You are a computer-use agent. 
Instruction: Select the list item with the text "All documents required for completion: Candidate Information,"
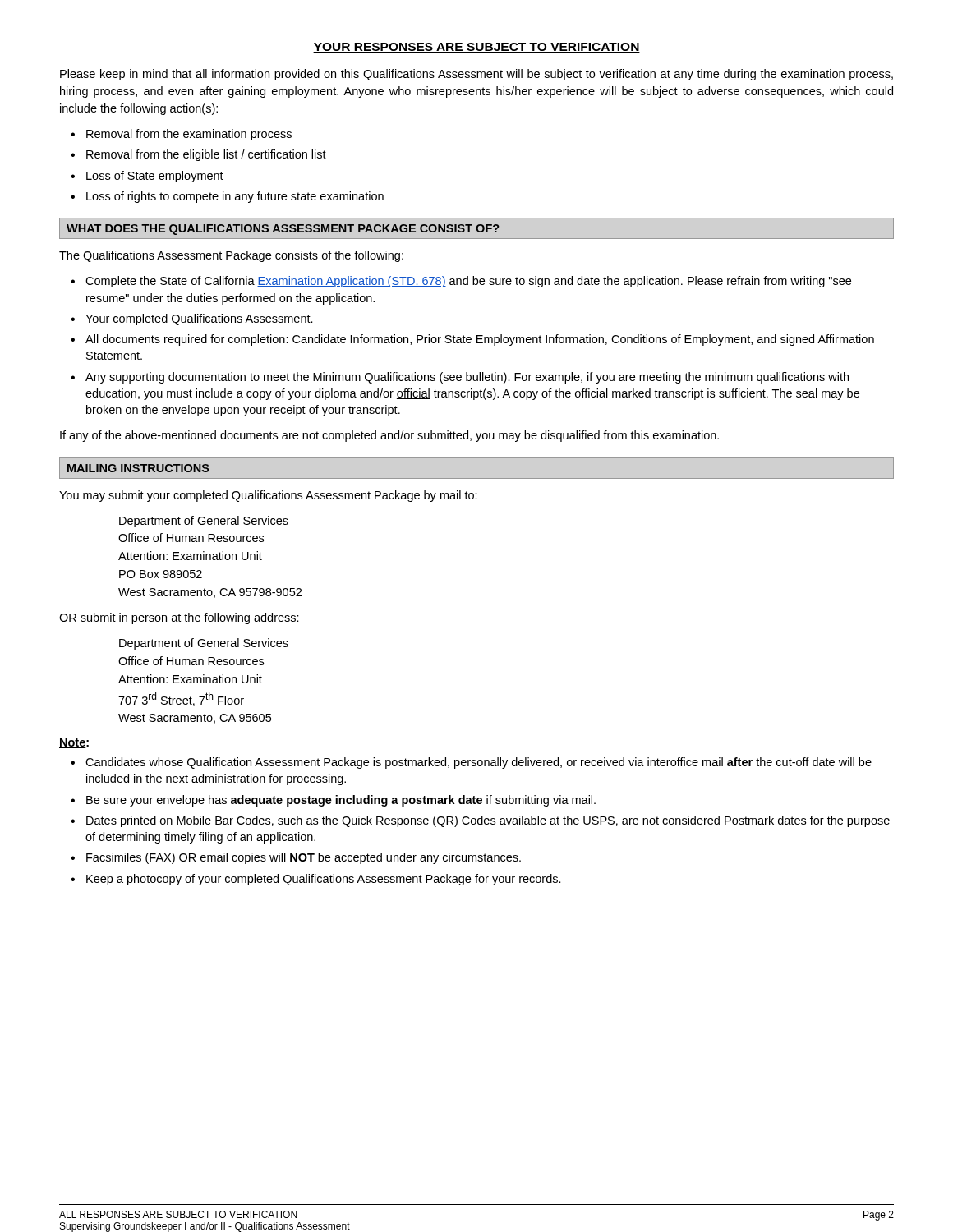(480, 348)
